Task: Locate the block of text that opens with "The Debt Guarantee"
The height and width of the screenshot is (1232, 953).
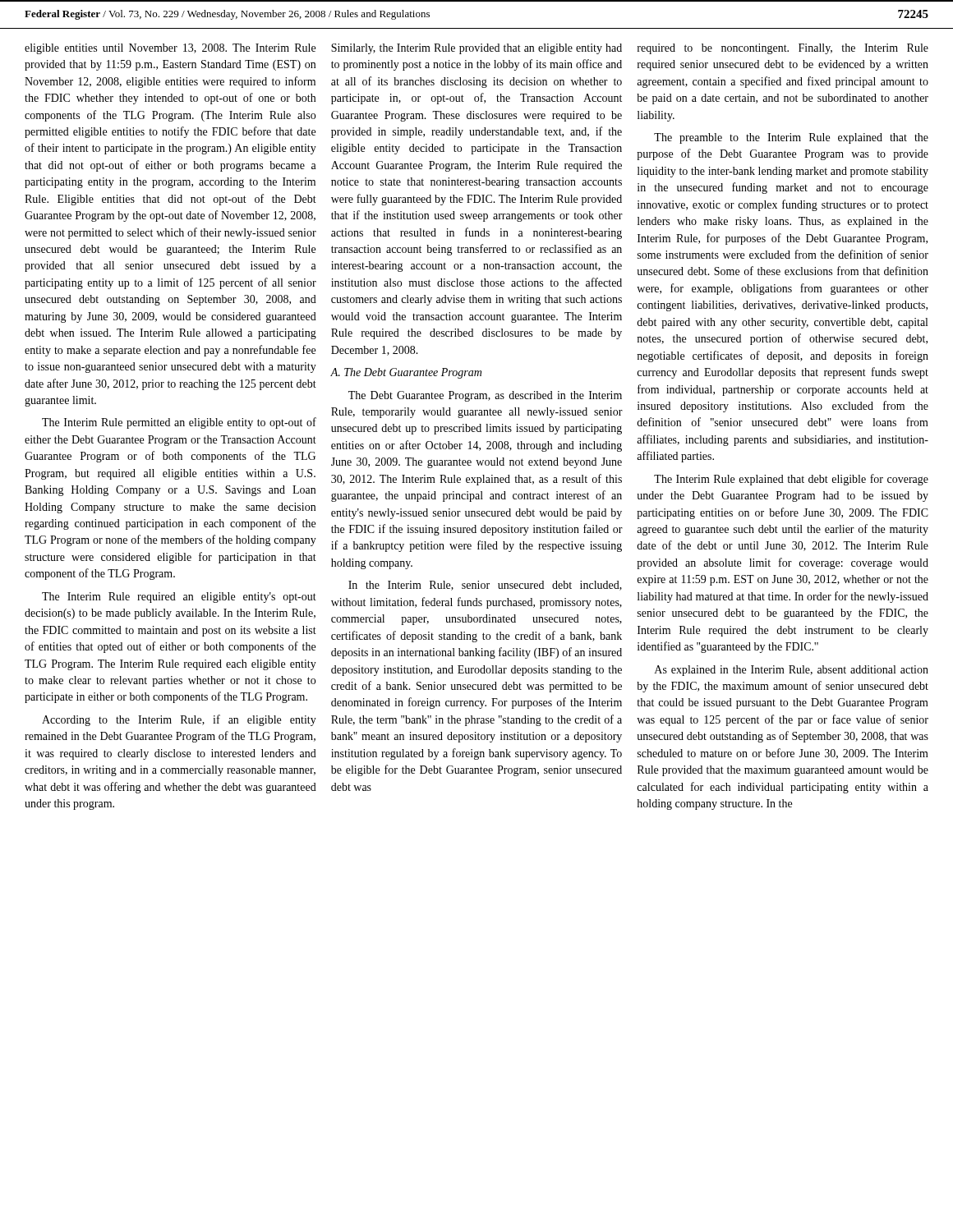Action: [476, 480]
